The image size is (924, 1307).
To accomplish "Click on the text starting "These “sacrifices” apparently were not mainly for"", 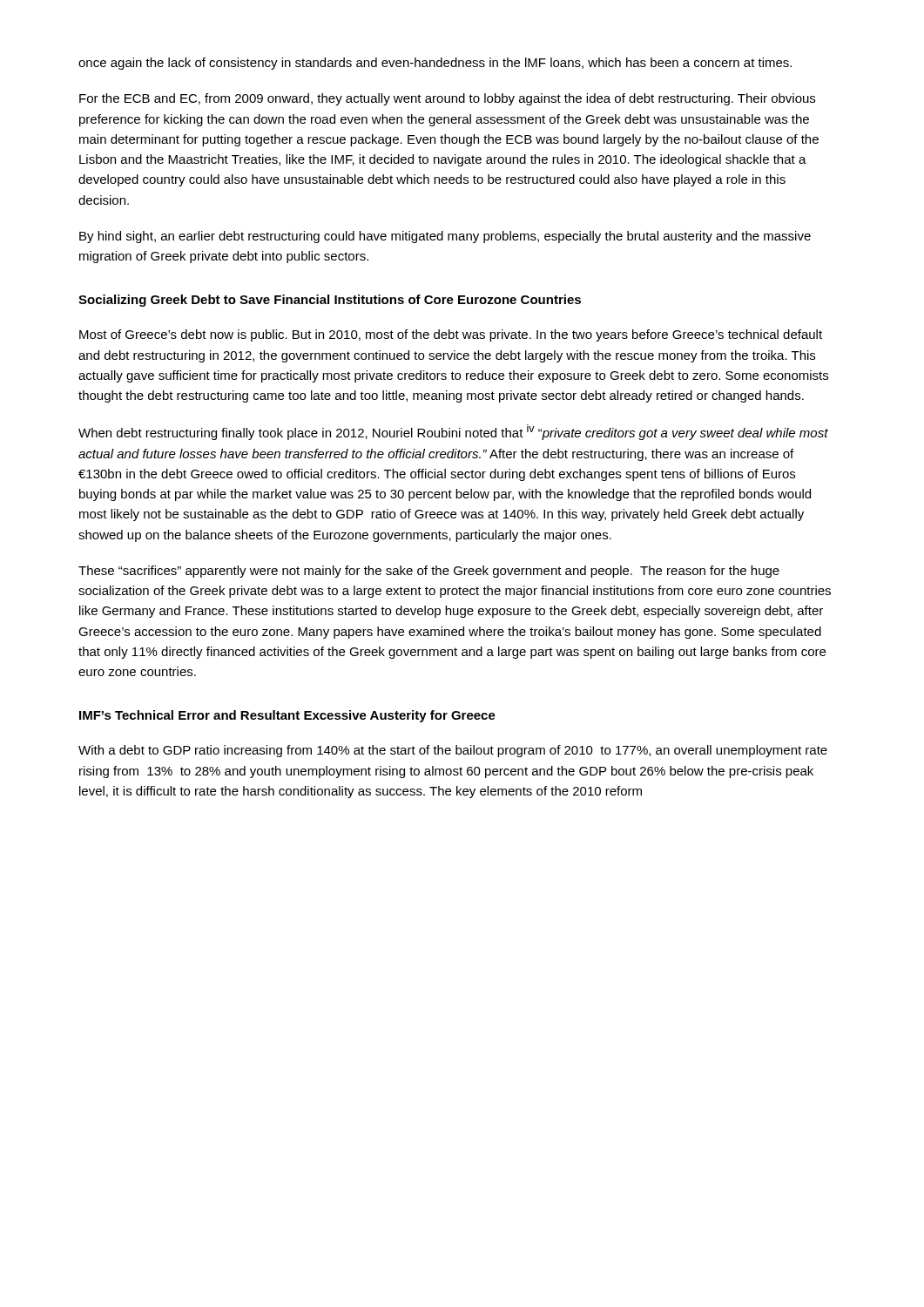I will 455,621.
